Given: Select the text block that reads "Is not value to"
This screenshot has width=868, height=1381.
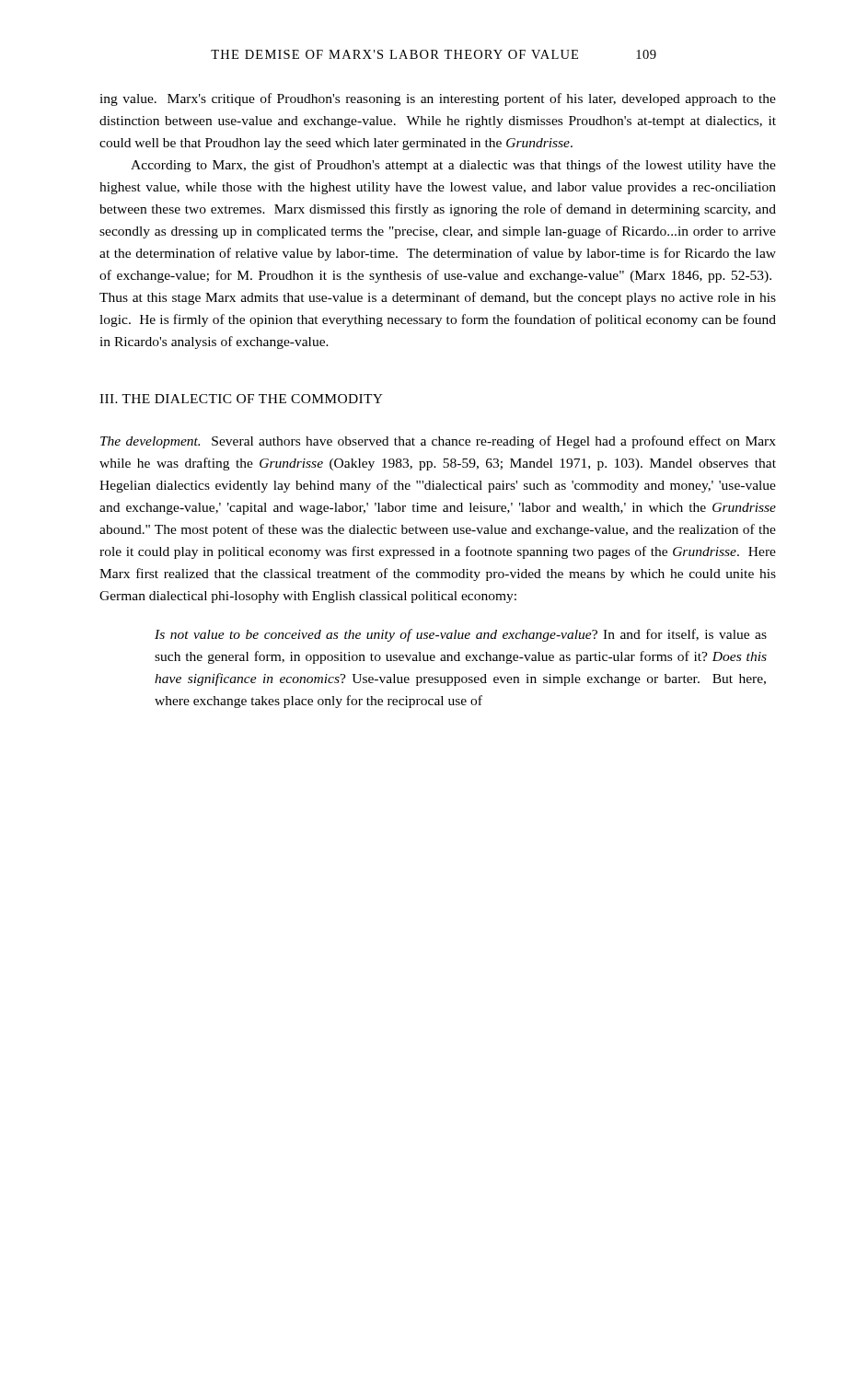Looking at the screenshot, I should pyautogui.click(x=461, y=668).
